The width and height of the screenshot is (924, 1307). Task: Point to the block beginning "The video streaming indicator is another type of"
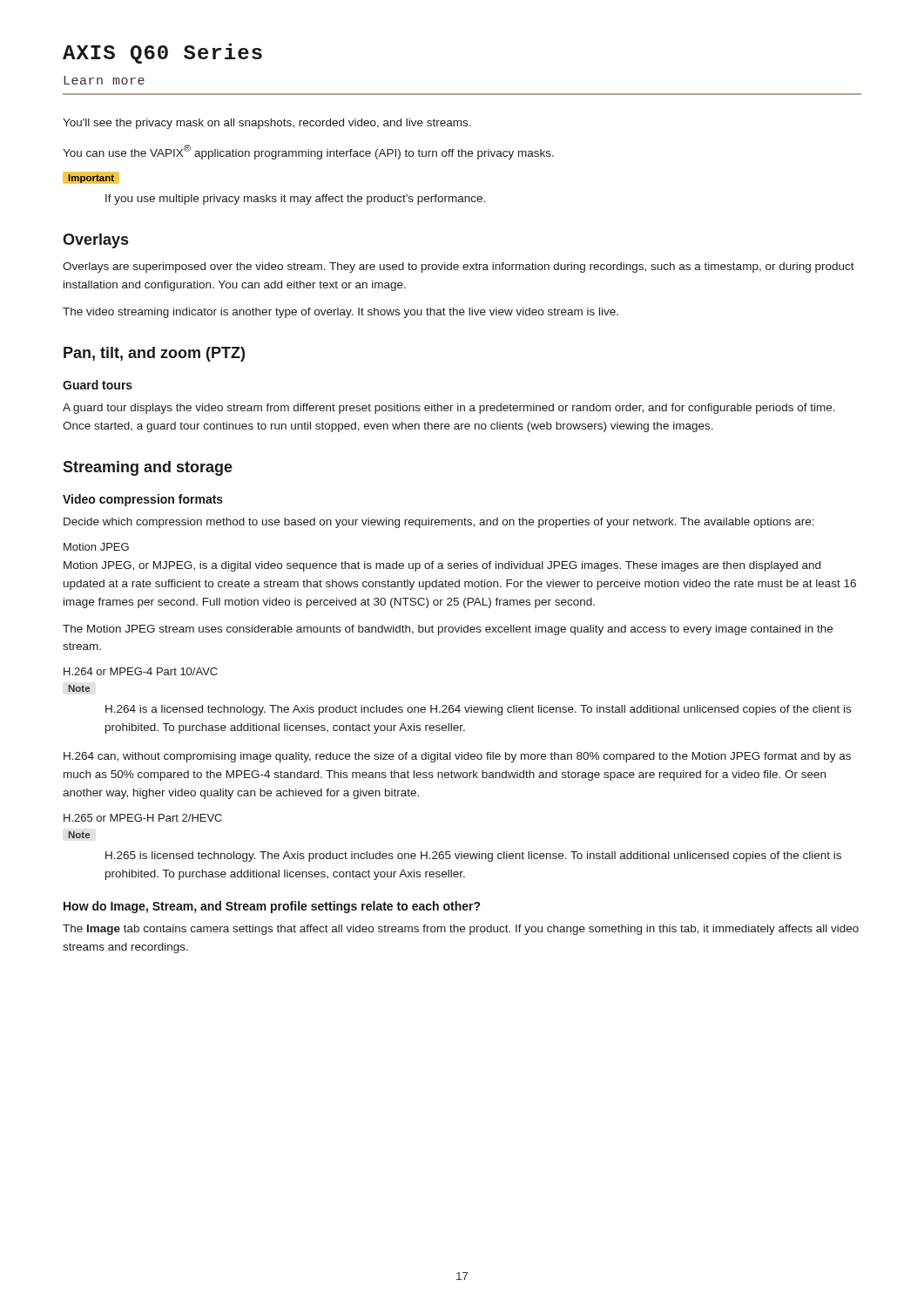click(341, 312)
